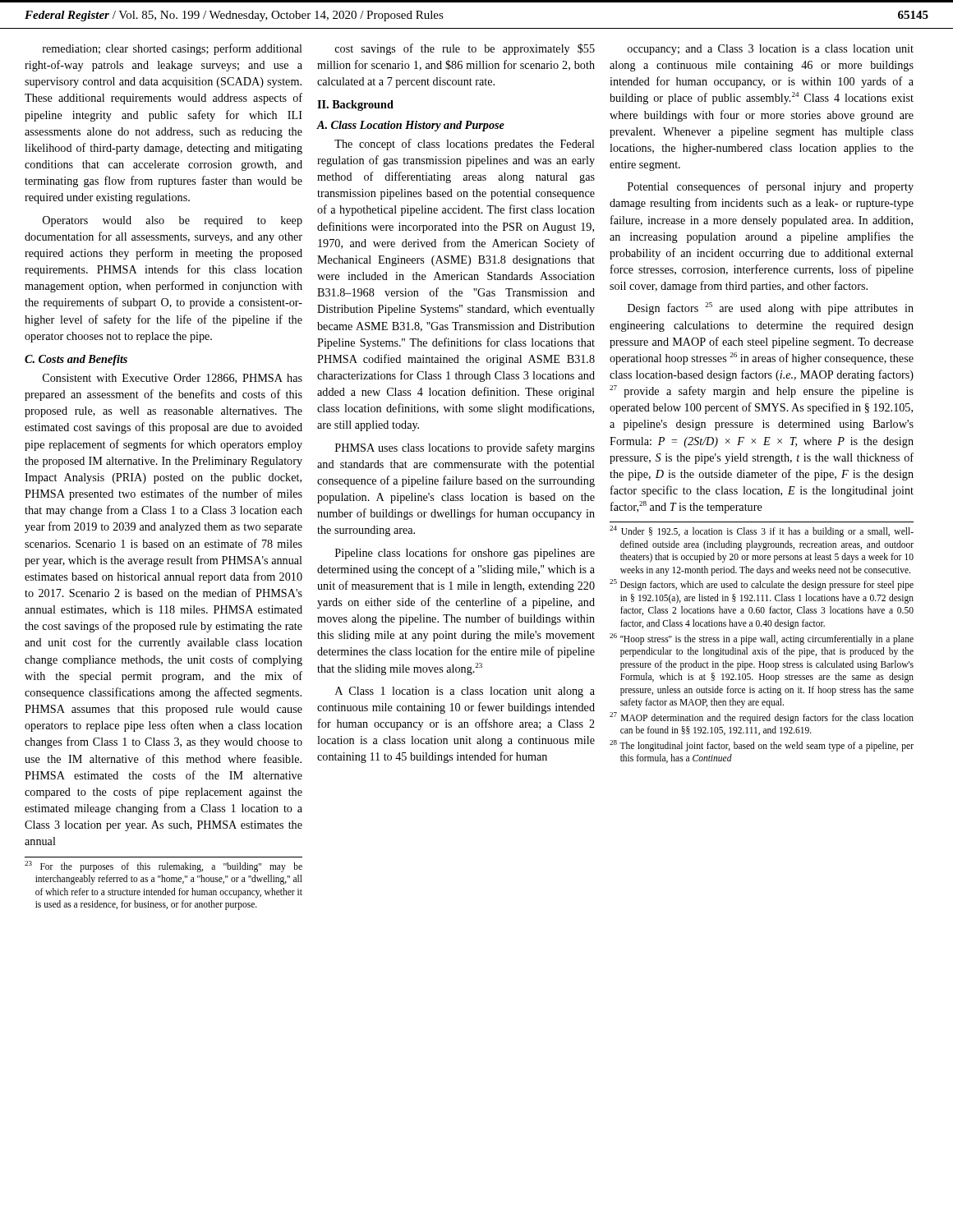Locate the region starting "Consistent with Executive Order 12866, PHMSA has"

click(163, 610)
